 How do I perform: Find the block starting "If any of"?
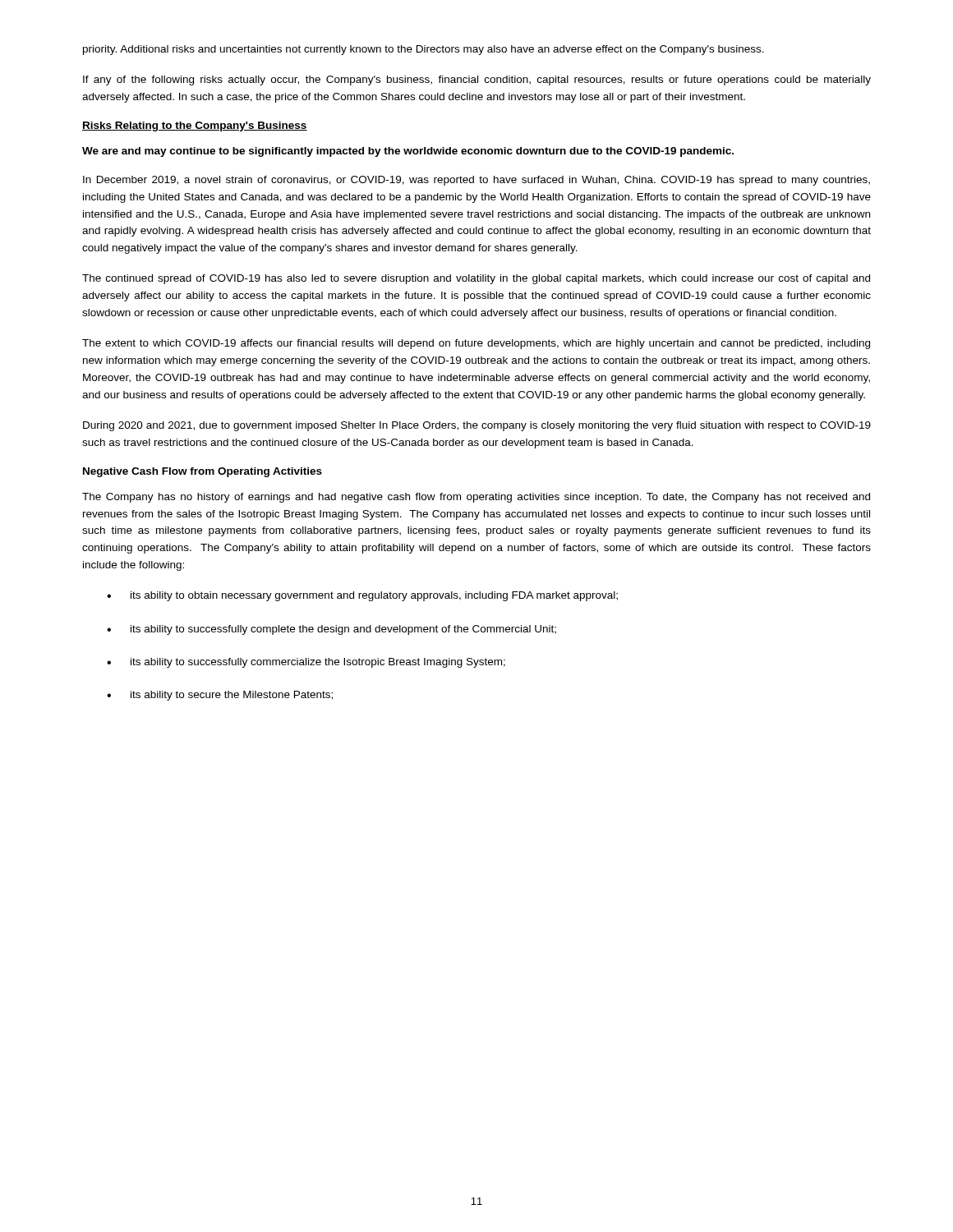(476, 88)
